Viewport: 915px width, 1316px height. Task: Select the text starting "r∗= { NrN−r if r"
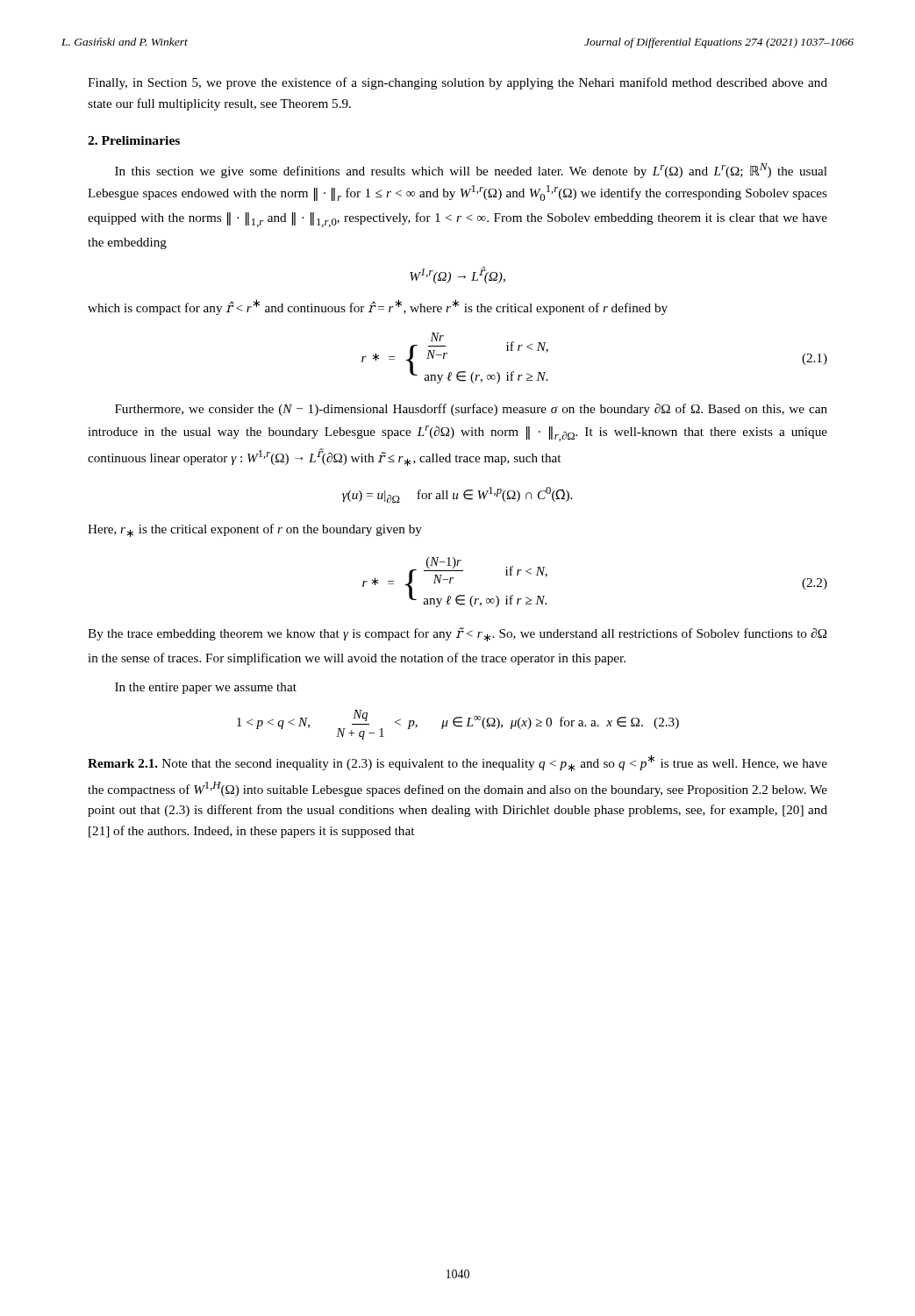(437, 355)
